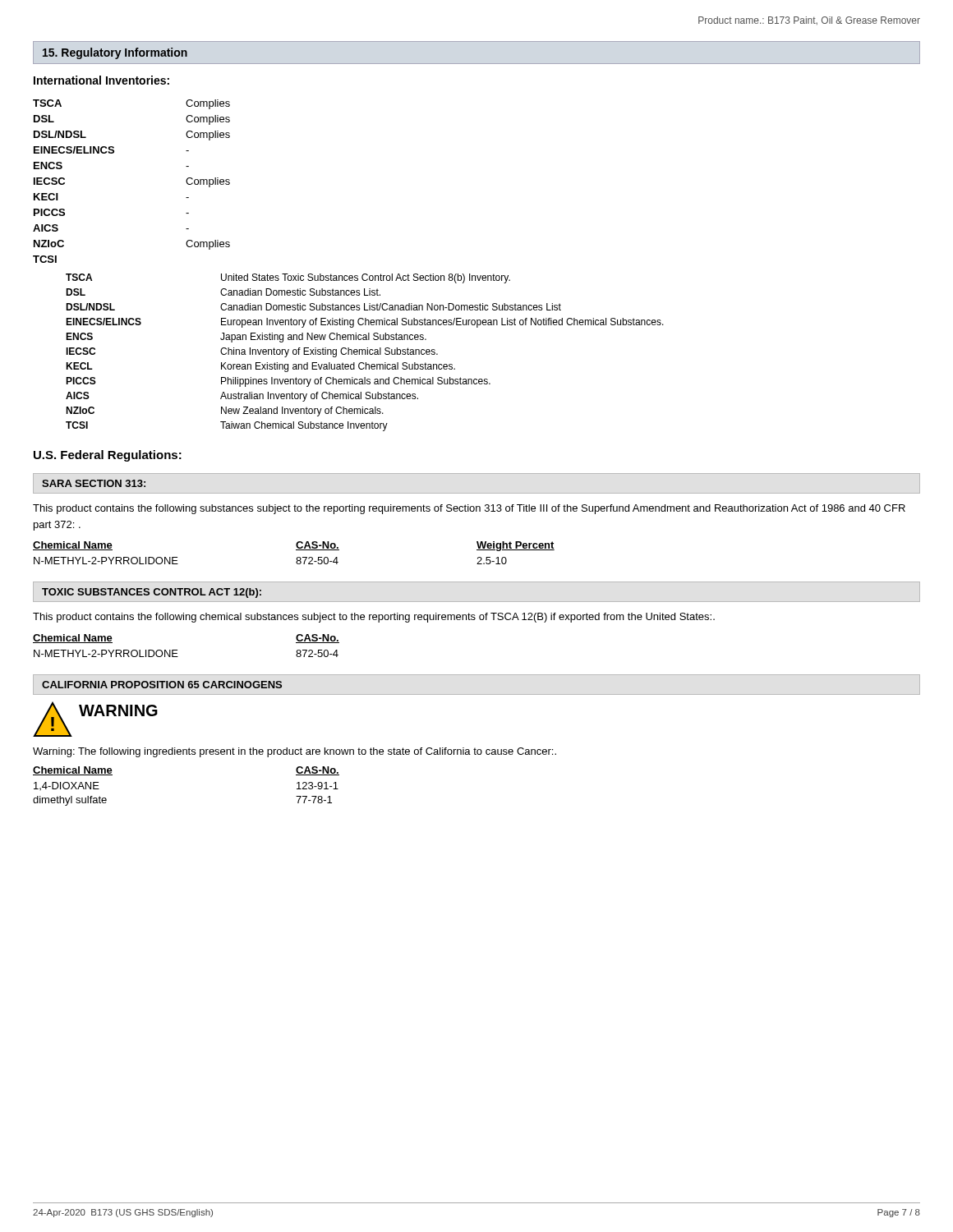Select the region starting "15. Regulatory Information"
The width and height of the screenshot is (953, 1232).
(x=115, y=53)
